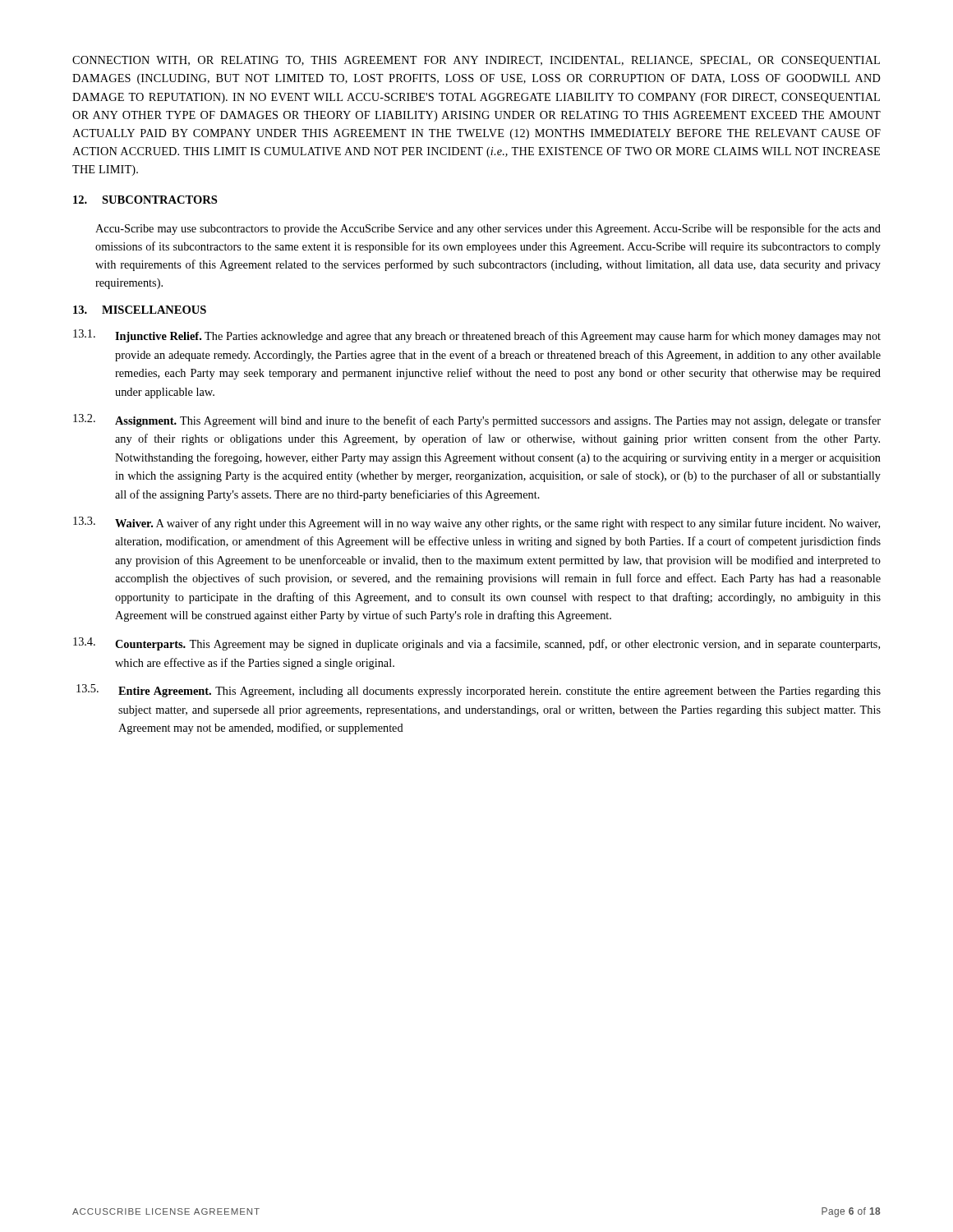Locate the list item that reads "13.2. Assignment. This"
Image resolution: width=953 pixels, height=1232 pixels.
click(x=476, y=458)
